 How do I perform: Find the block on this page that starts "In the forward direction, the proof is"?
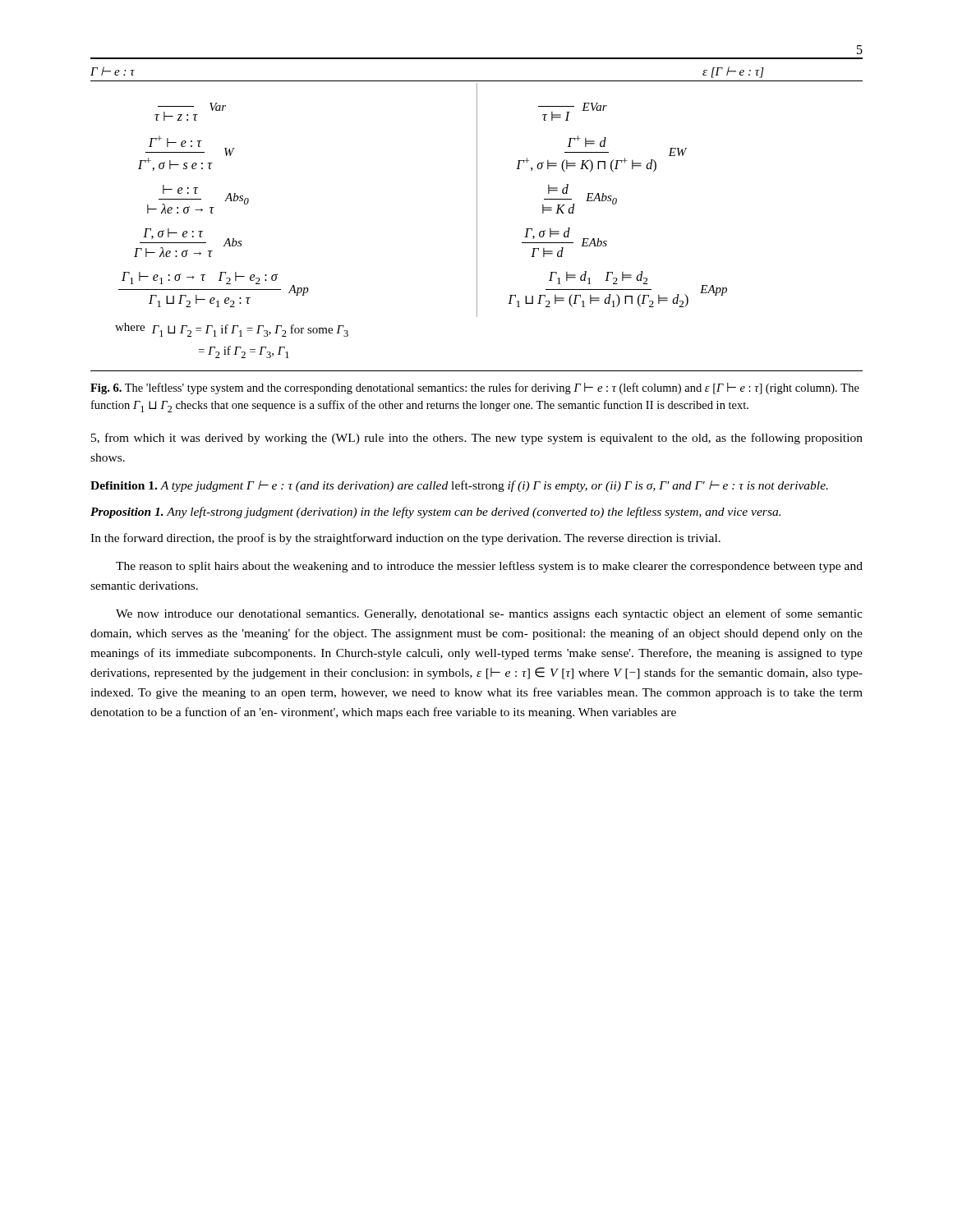(406, 538)
